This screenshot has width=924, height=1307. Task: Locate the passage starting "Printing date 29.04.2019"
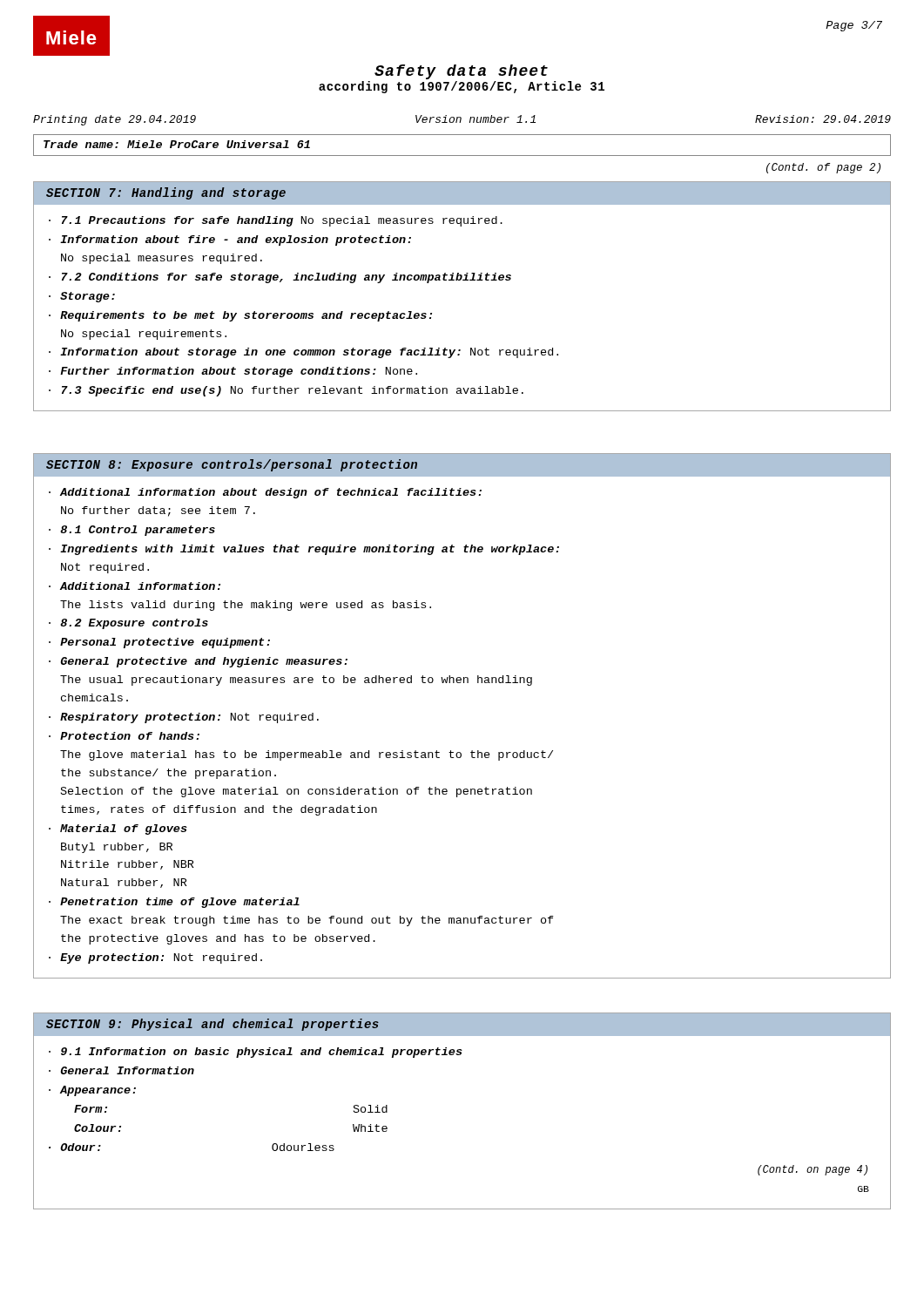tap(462, 120)
